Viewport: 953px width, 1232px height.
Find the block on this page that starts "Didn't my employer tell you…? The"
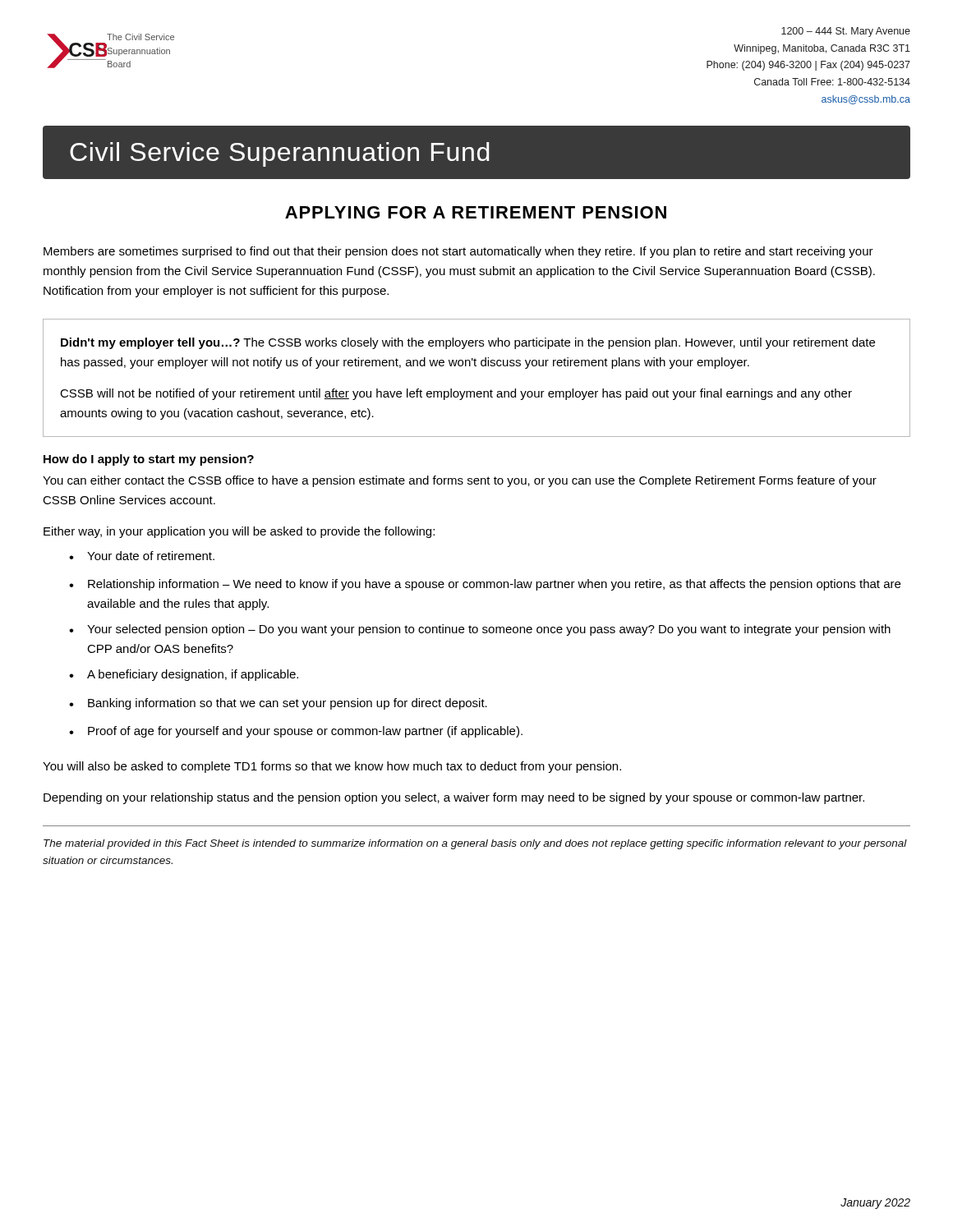[x=468, y=343]
